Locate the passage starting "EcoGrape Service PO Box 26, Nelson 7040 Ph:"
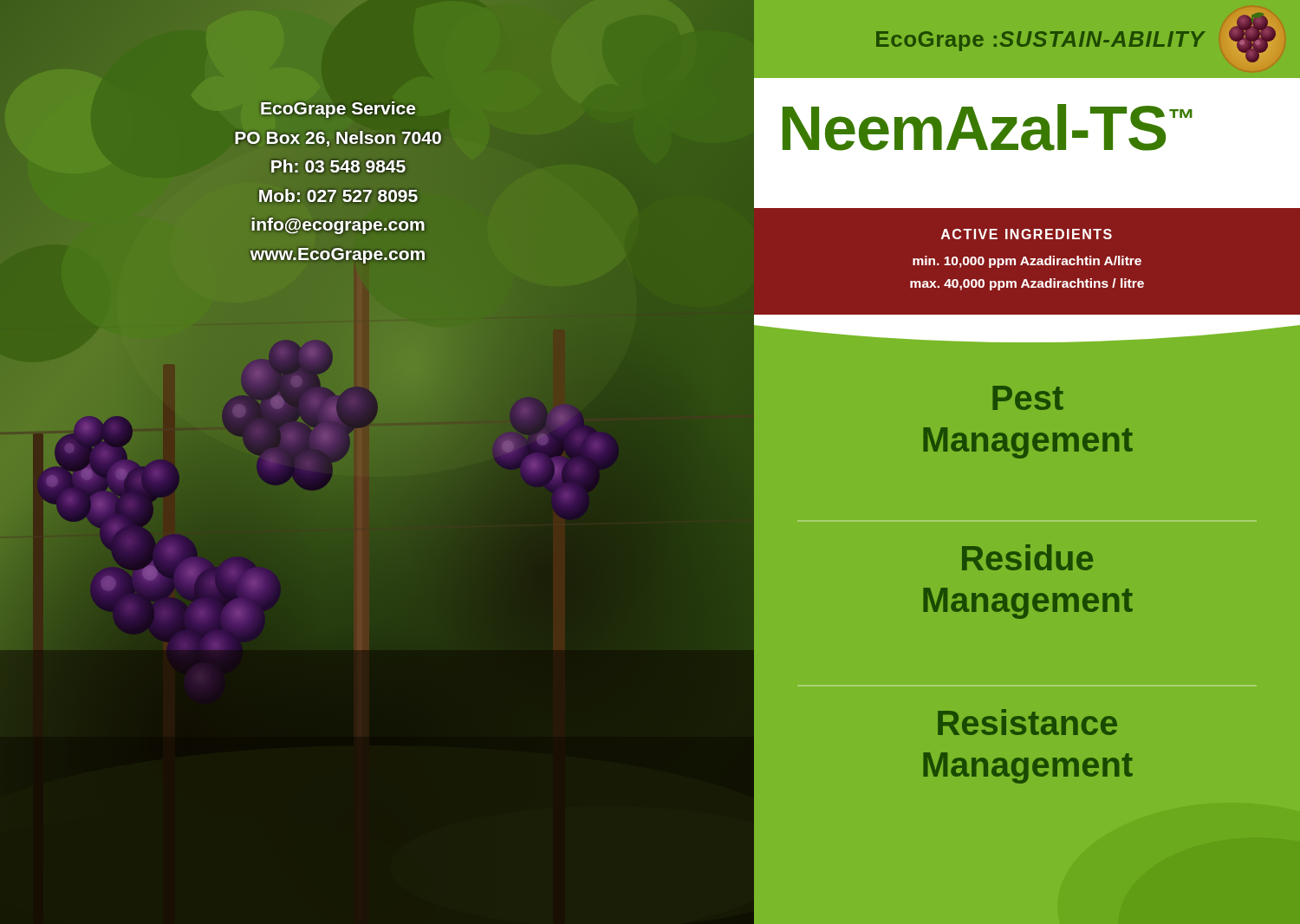 pyautogui.click(x=338, y=181)
